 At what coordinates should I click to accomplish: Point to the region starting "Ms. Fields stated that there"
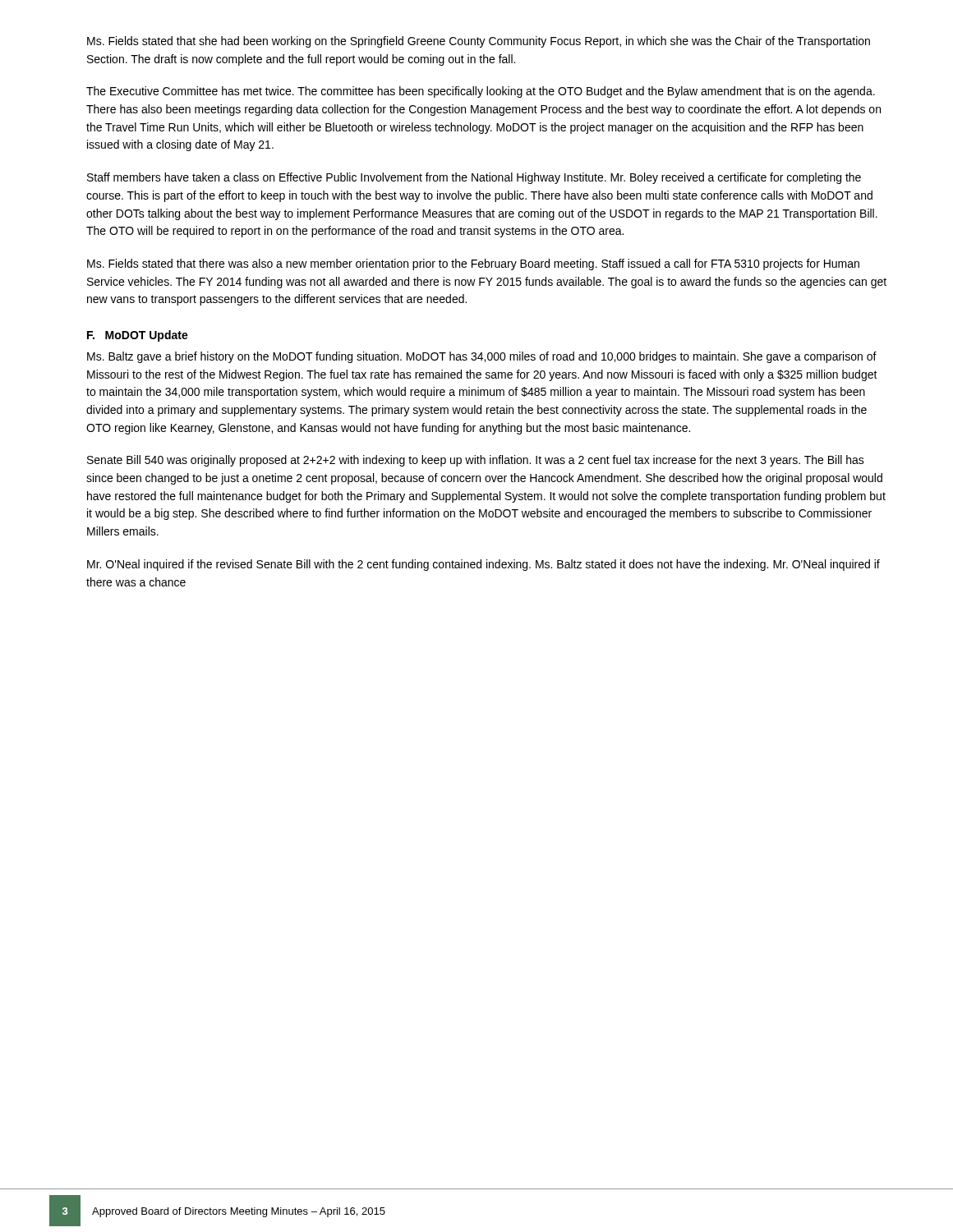(x=486, y=281)
